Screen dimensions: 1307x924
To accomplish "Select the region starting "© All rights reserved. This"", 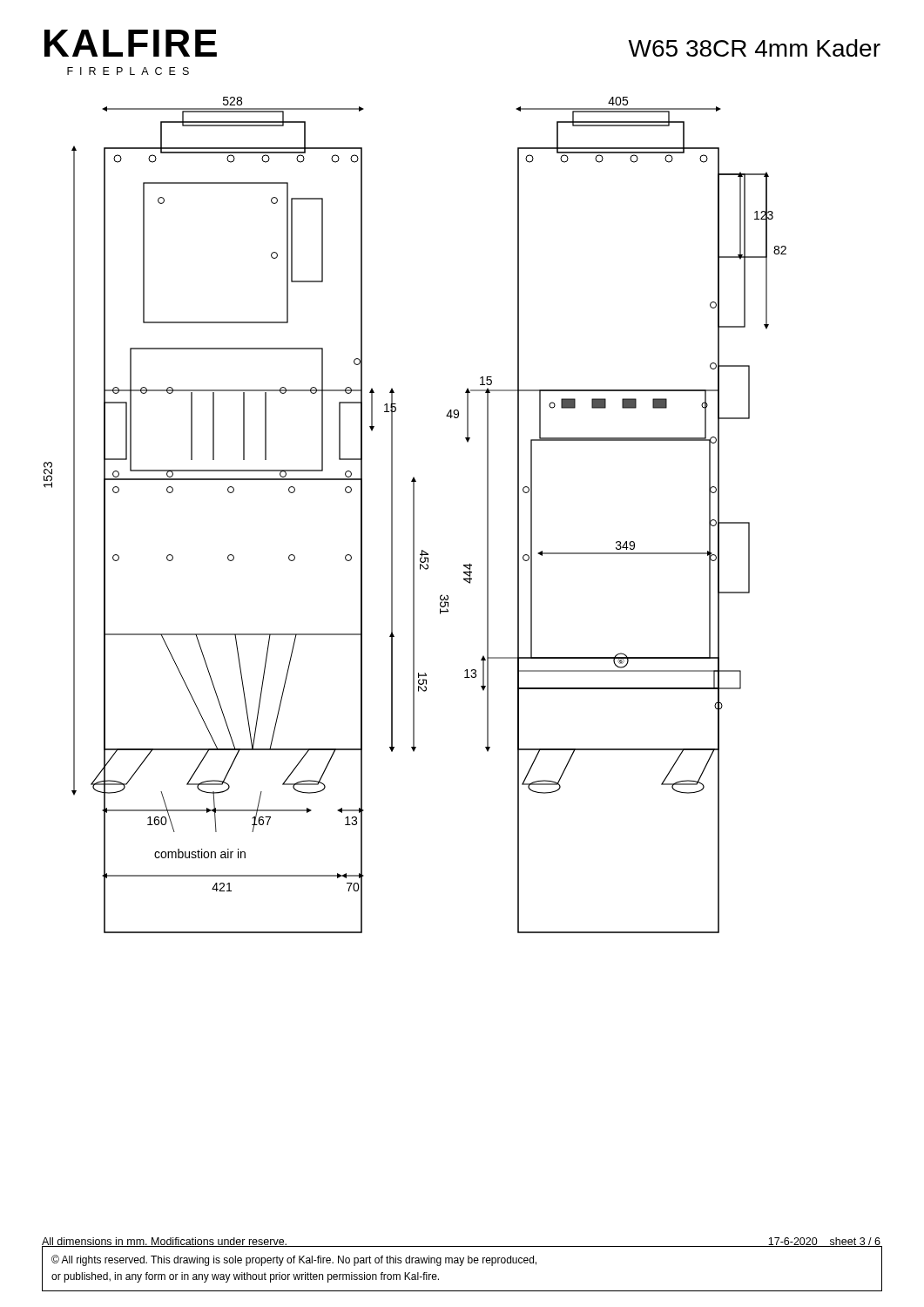I will coord(294,1268).
